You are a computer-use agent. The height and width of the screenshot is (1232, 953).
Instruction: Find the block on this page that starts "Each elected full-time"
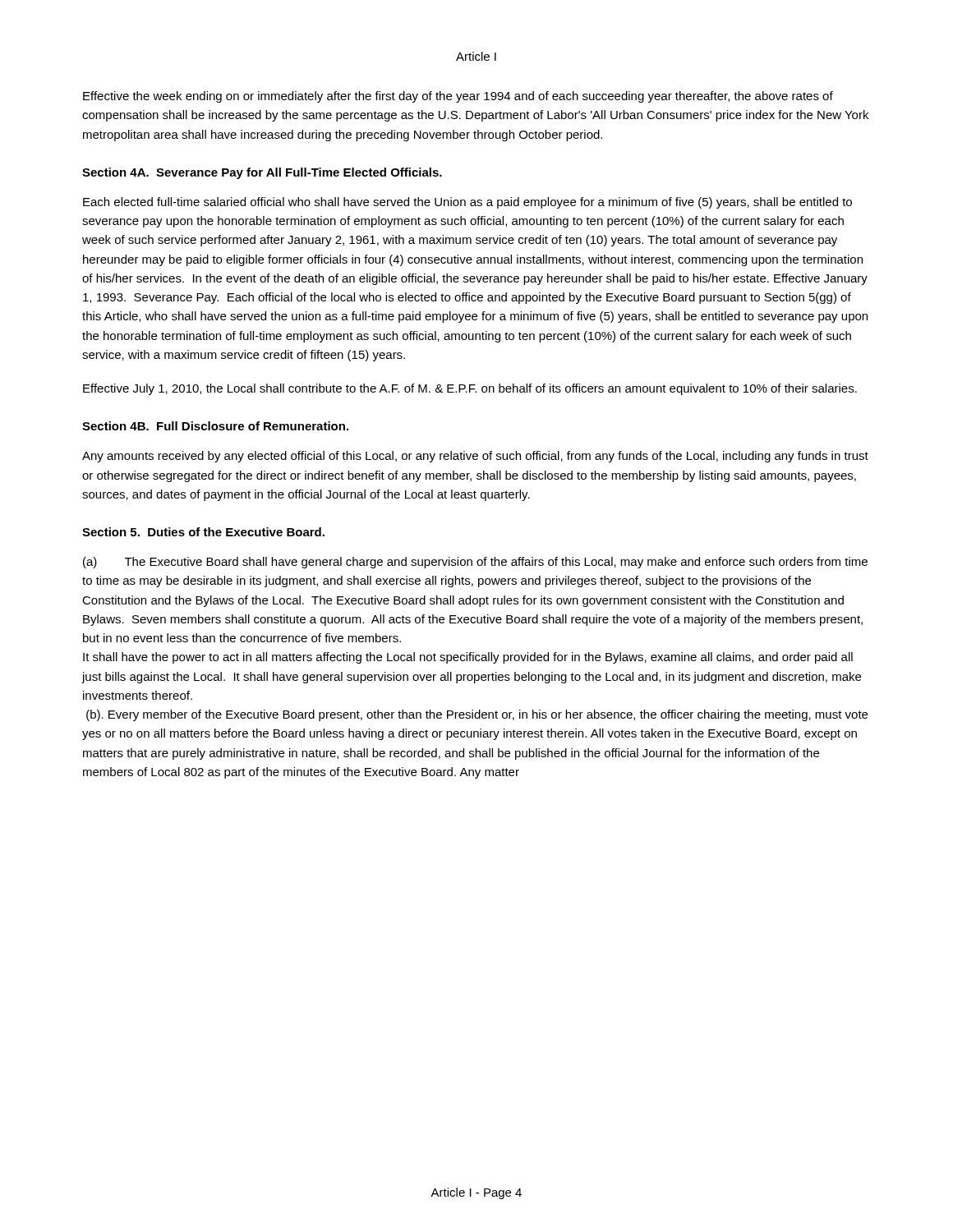(475, 278)
